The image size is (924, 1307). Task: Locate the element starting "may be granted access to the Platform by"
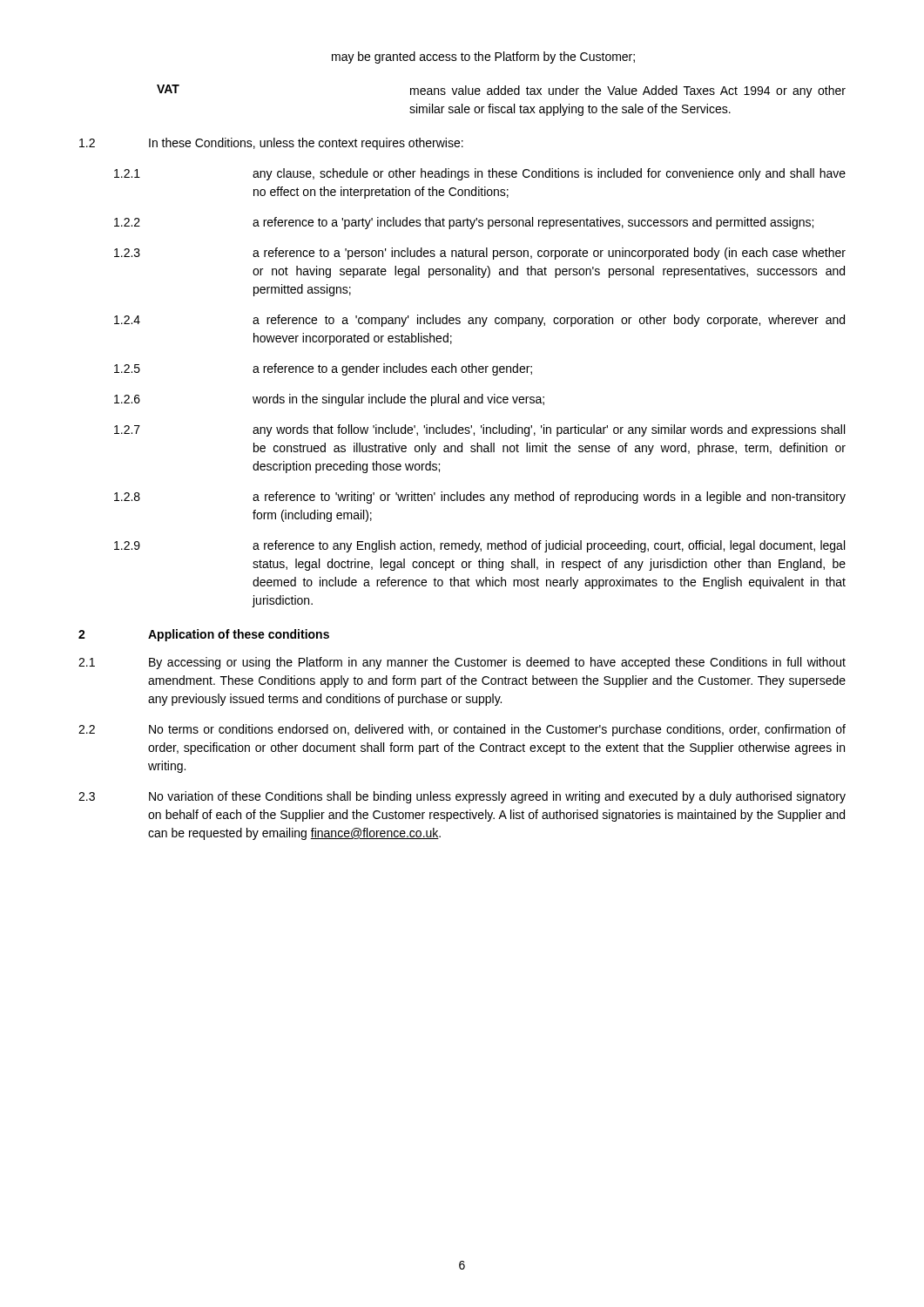pyautogui.click(x=483, y=57)
